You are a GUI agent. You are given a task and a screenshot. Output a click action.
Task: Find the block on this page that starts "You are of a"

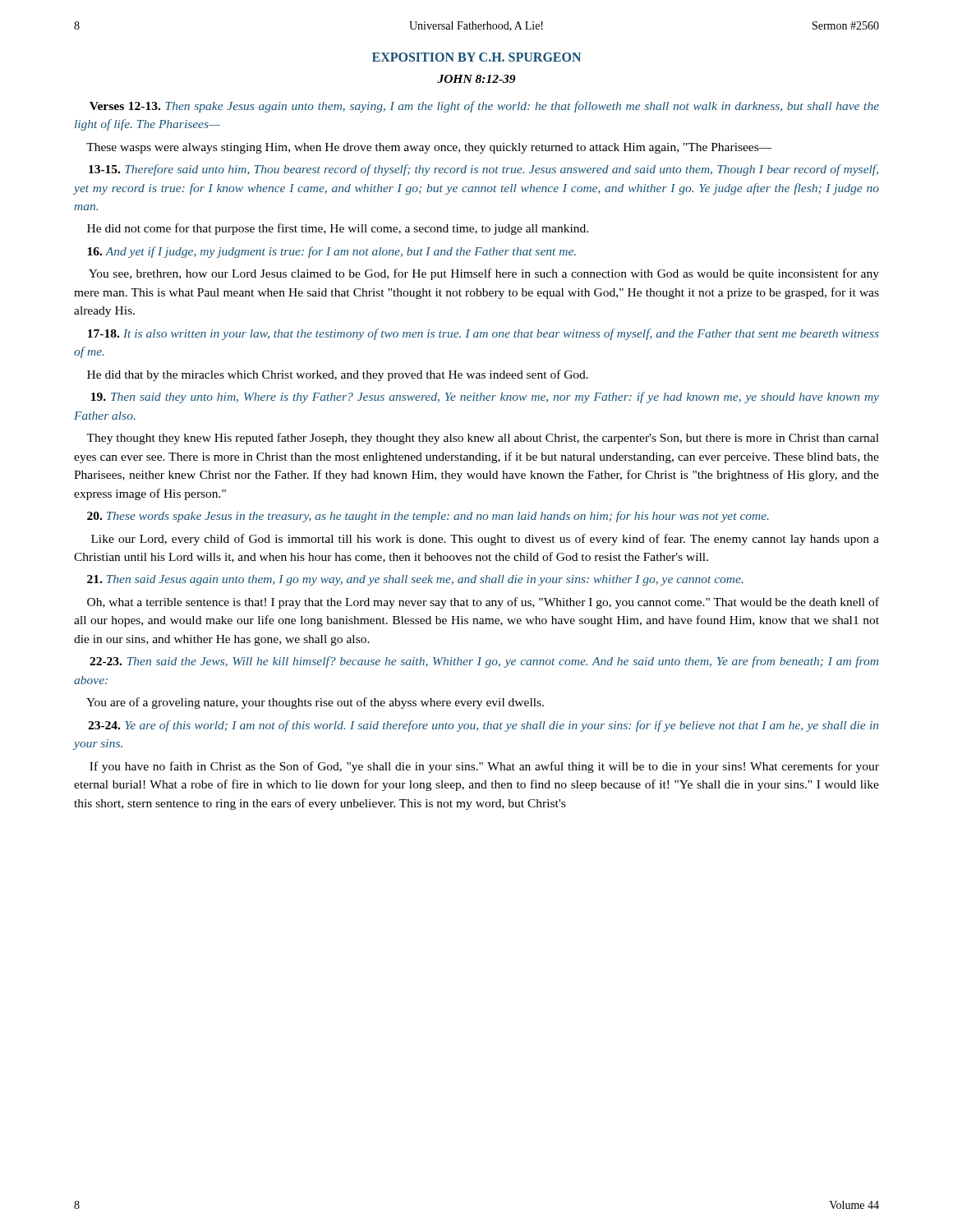click(309, 702)
